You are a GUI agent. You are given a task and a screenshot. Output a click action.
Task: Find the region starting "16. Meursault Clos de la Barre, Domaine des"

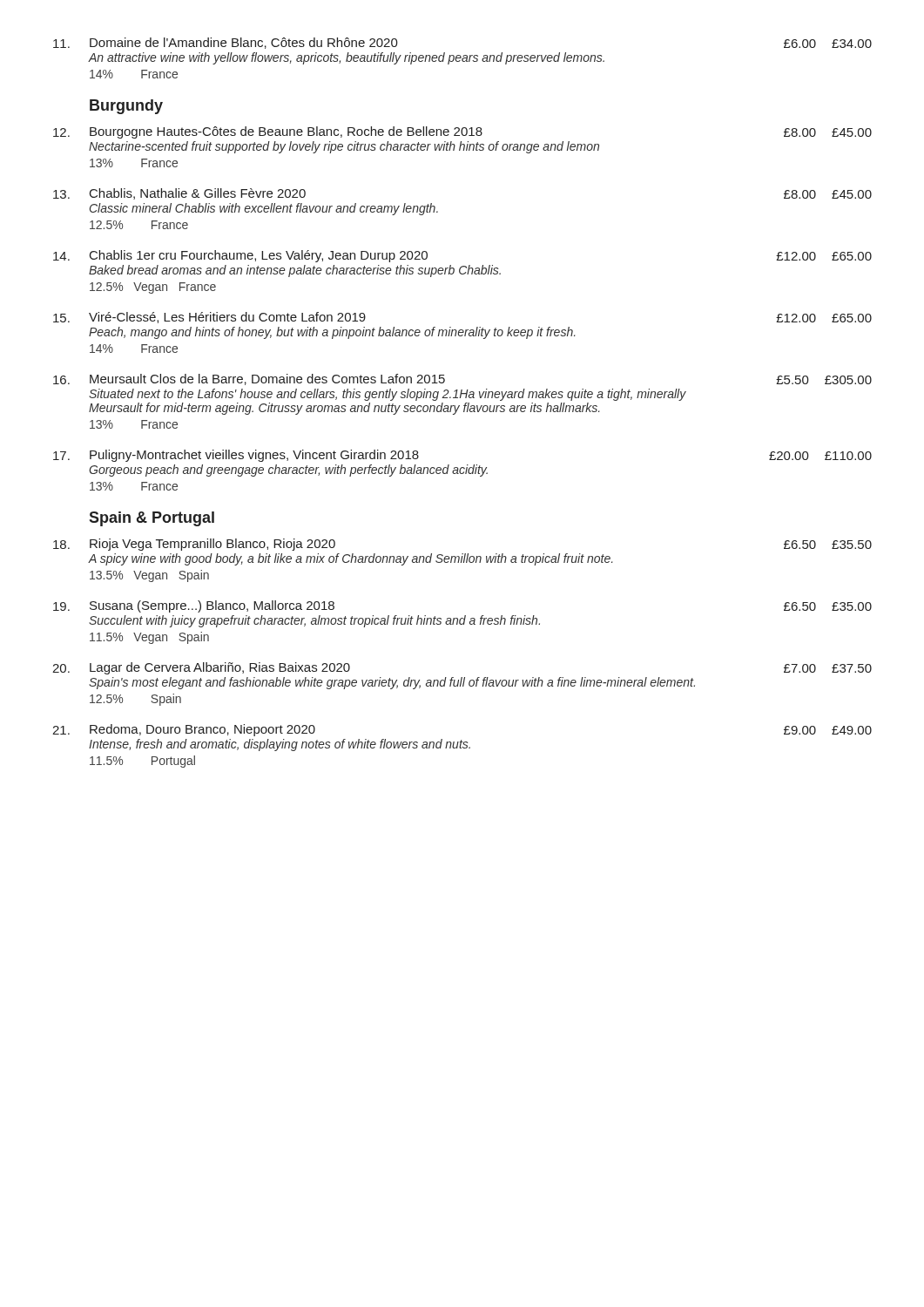tap(462, 401)
